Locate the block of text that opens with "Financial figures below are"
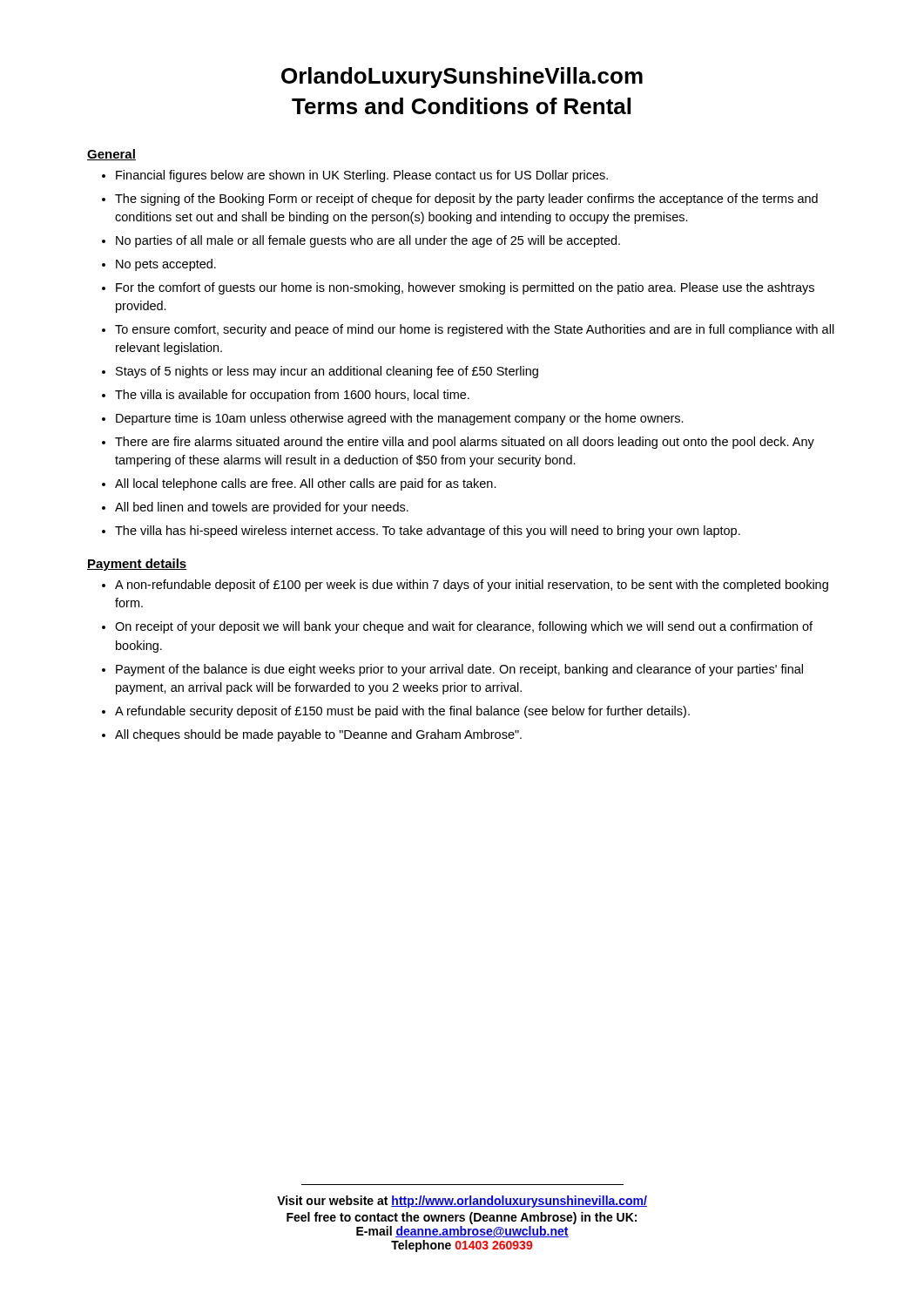Viewport: 924px width, 1307px height. click(362, 175)
